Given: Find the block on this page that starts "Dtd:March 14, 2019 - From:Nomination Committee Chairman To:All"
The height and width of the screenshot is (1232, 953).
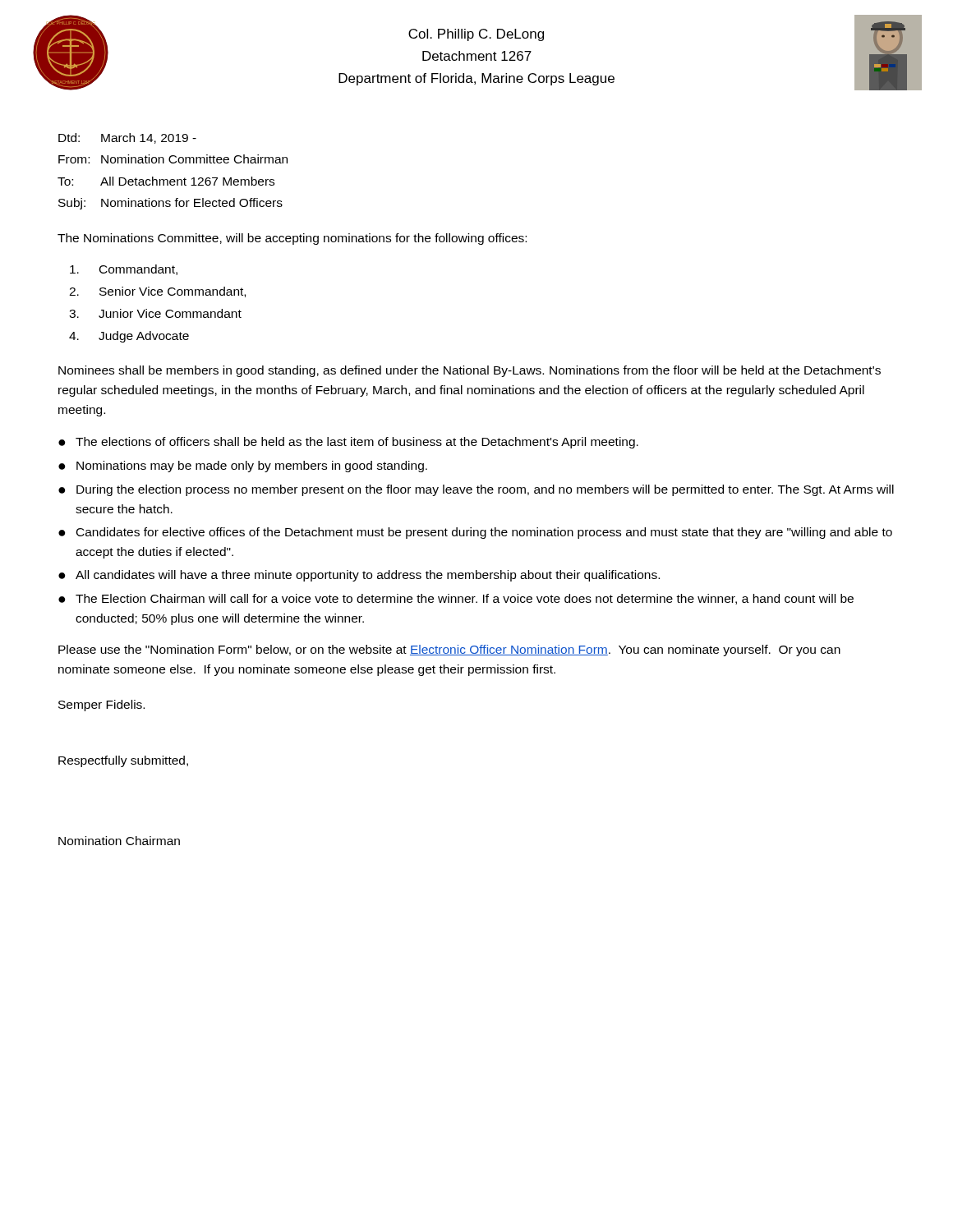Looking at the screenshot, I should click(x=127, y=138).
